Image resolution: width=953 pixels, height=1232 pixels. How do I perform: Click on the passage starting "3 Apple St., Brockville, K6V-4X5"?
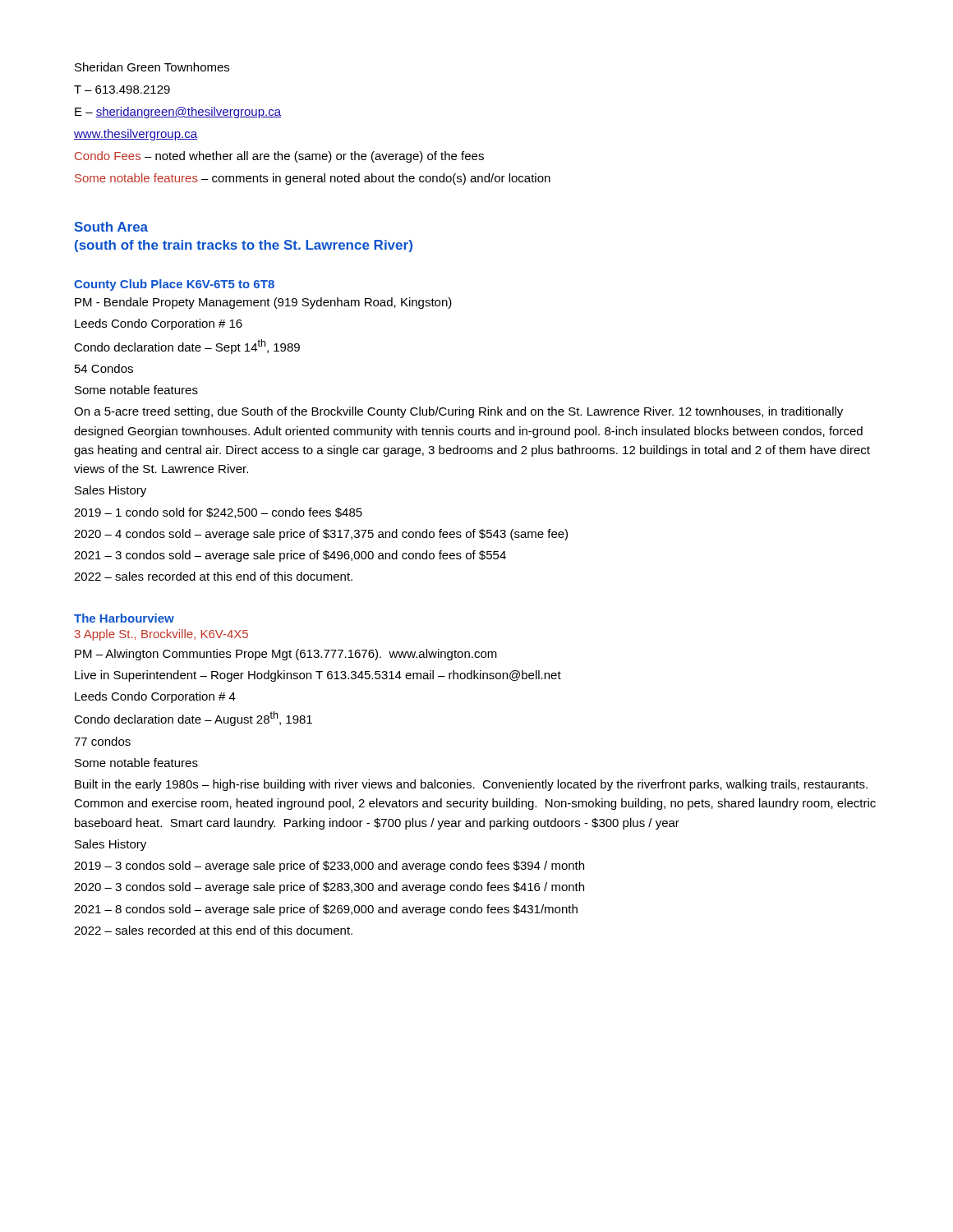point(161,633)
